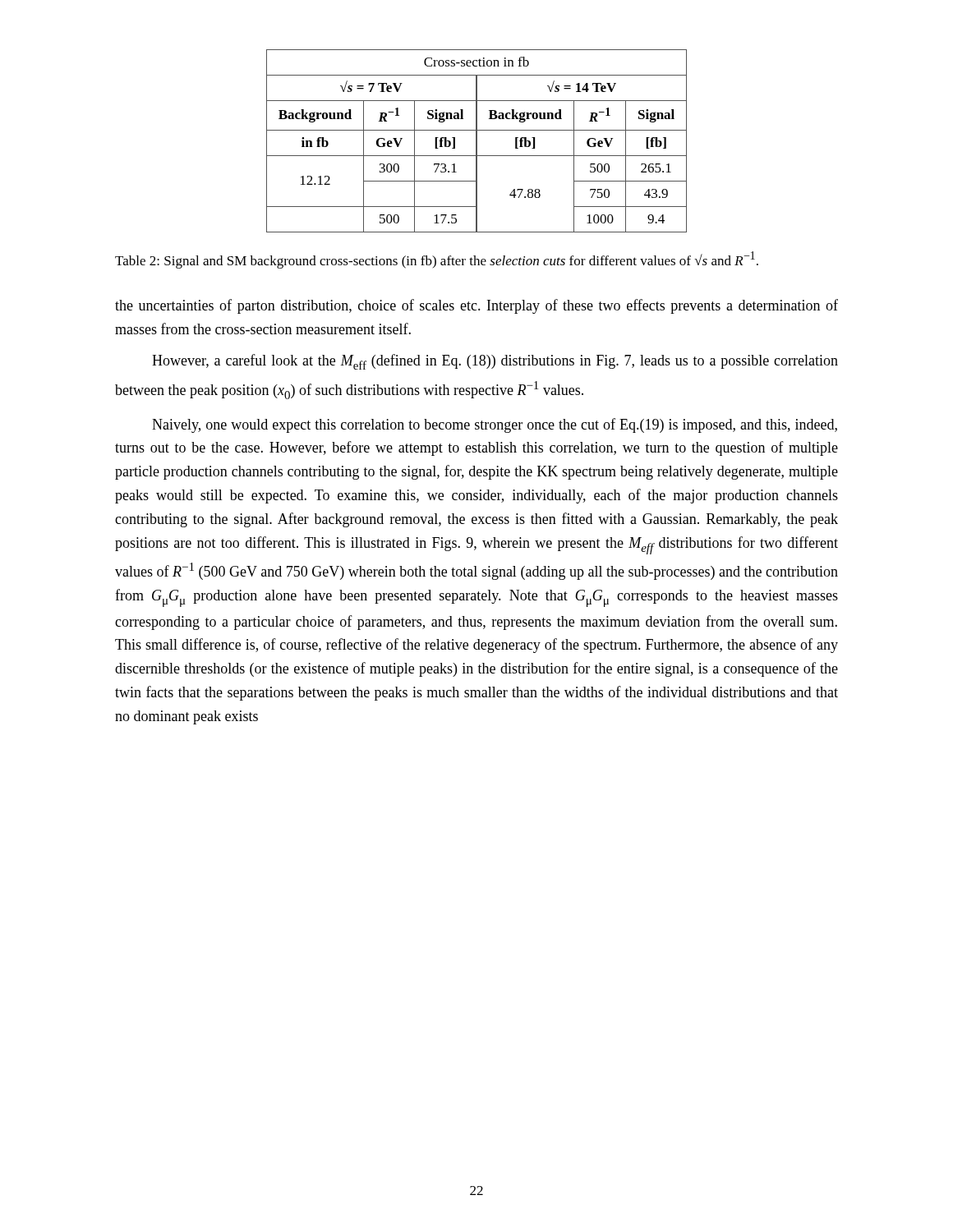This screenshot has height=1232, width=953.
Task: Find the text block that reads "the uncertainties of parton distribution, choice of"
Action: click(476, 317)
